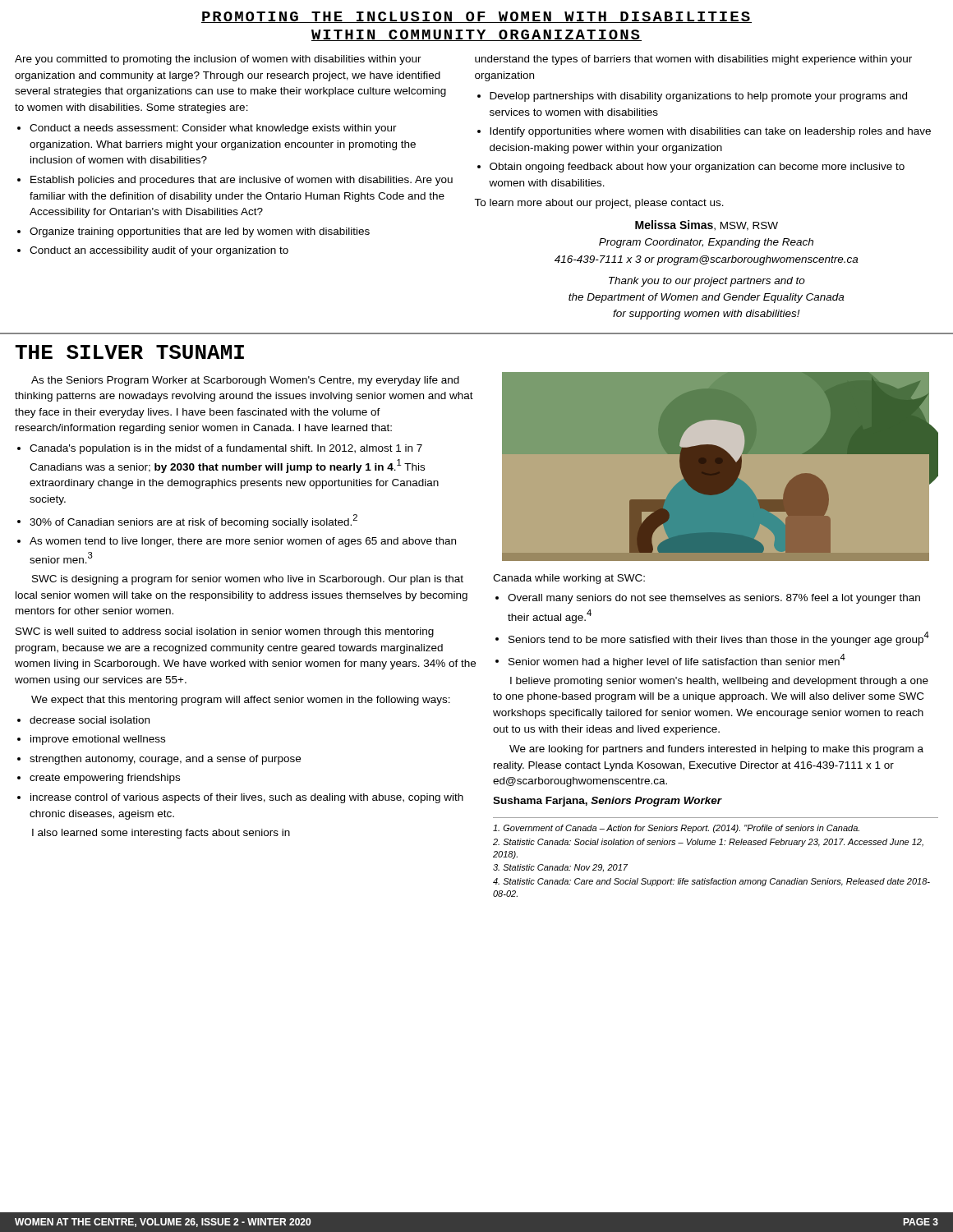The height and width of the screenshot is (1232, 953).
Task: Locate the block of text that opens with "Identify opportunities where women with disabilities"
Action: pos(710,139)
